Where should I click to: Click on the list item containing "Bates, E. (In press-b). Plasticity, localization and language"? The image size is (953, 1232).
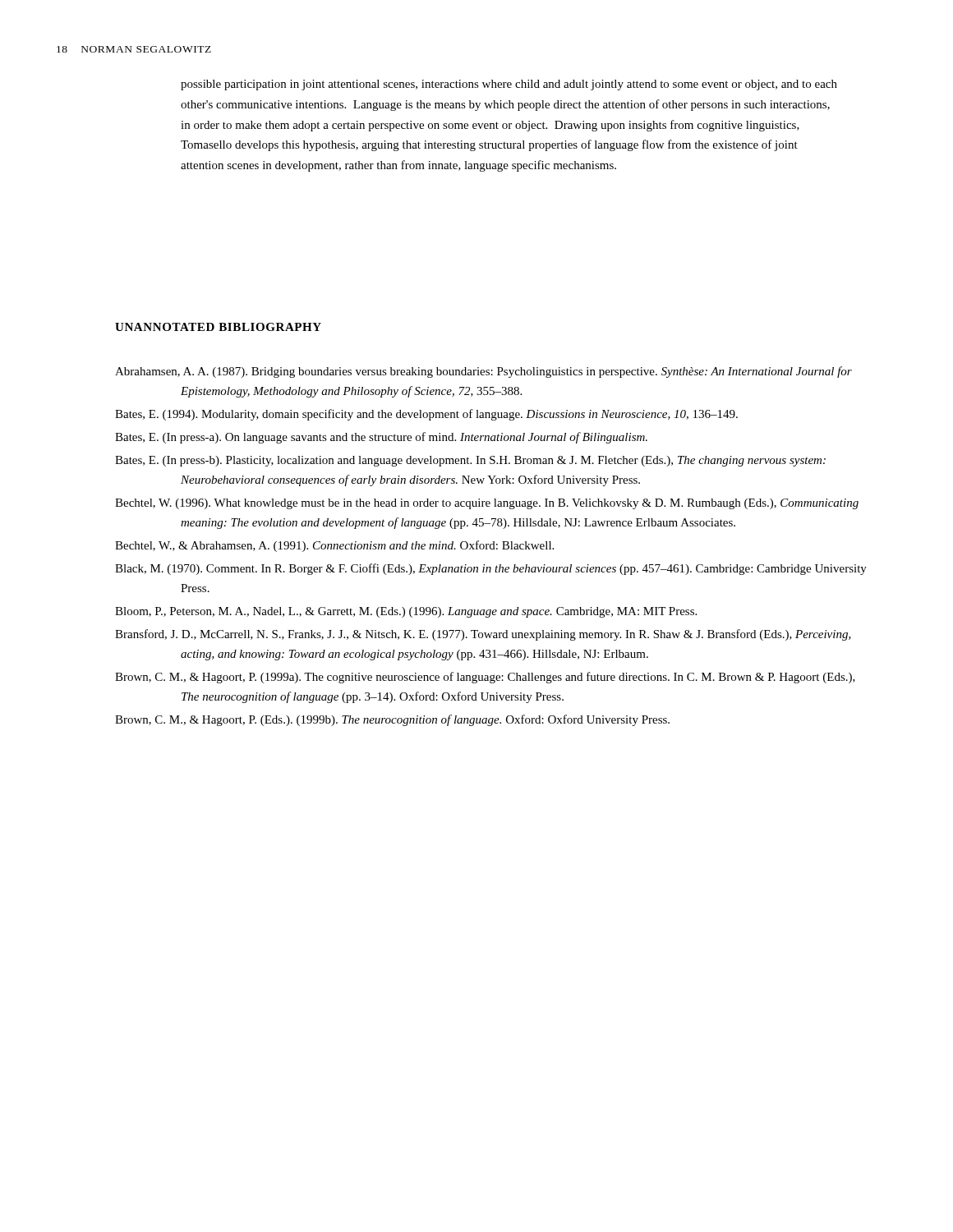click(x=471, y=470)
